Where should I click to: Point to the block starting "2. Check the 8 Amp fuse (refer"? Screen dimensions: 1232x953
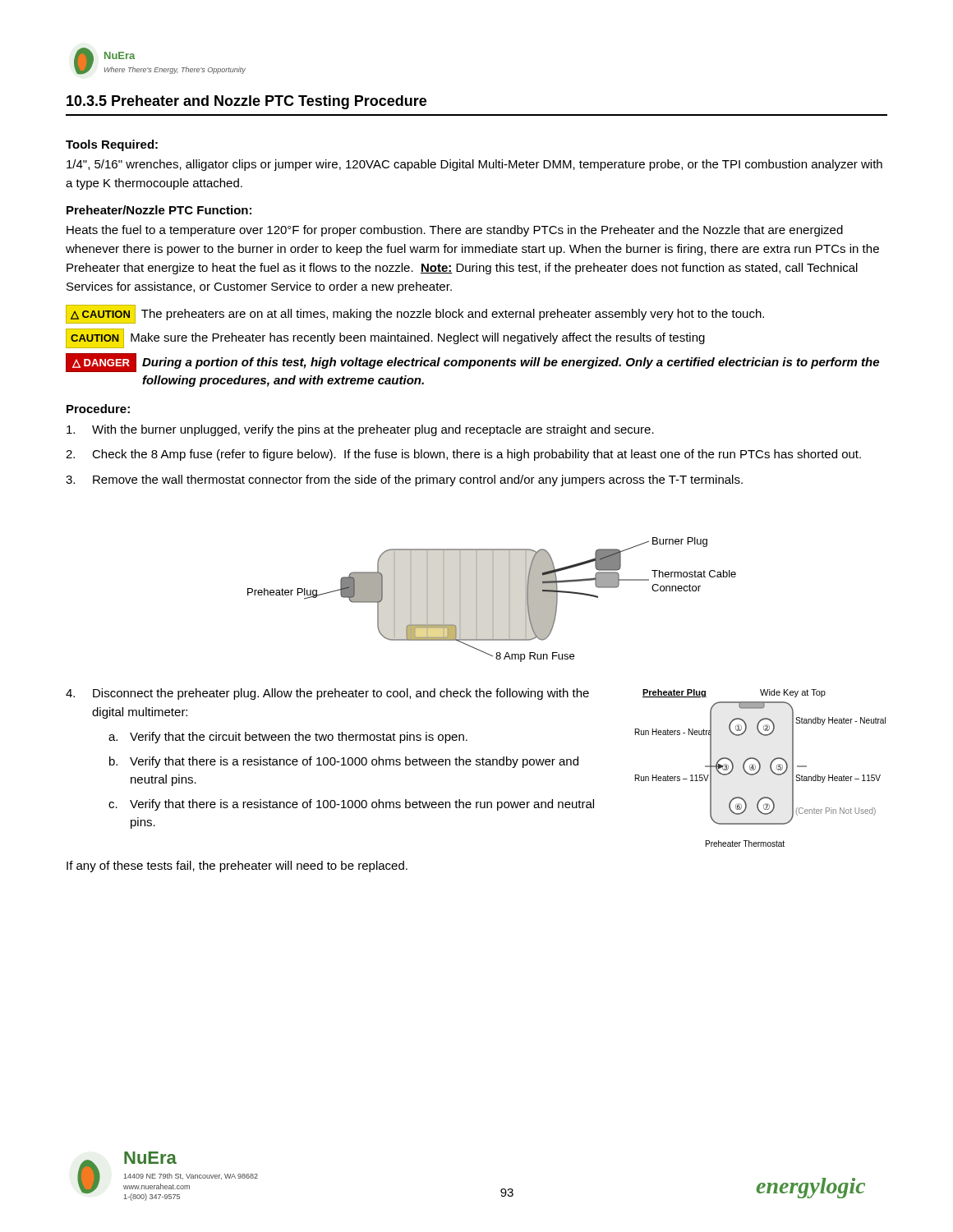pos(464,454)
